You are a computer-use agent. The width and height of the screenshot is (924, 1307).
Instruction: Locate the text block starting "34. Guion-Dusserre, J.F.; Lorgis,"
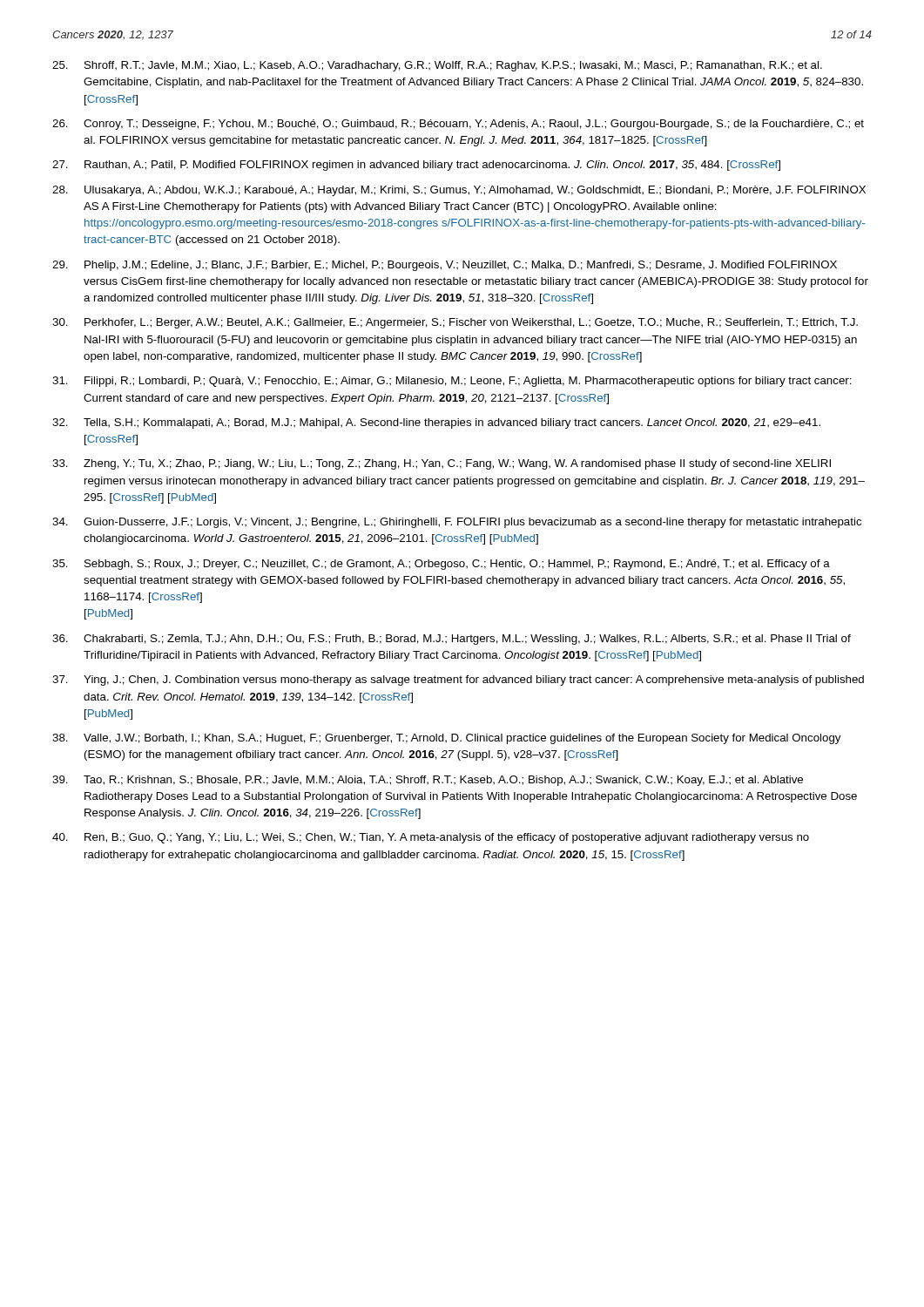click(462, 530)
